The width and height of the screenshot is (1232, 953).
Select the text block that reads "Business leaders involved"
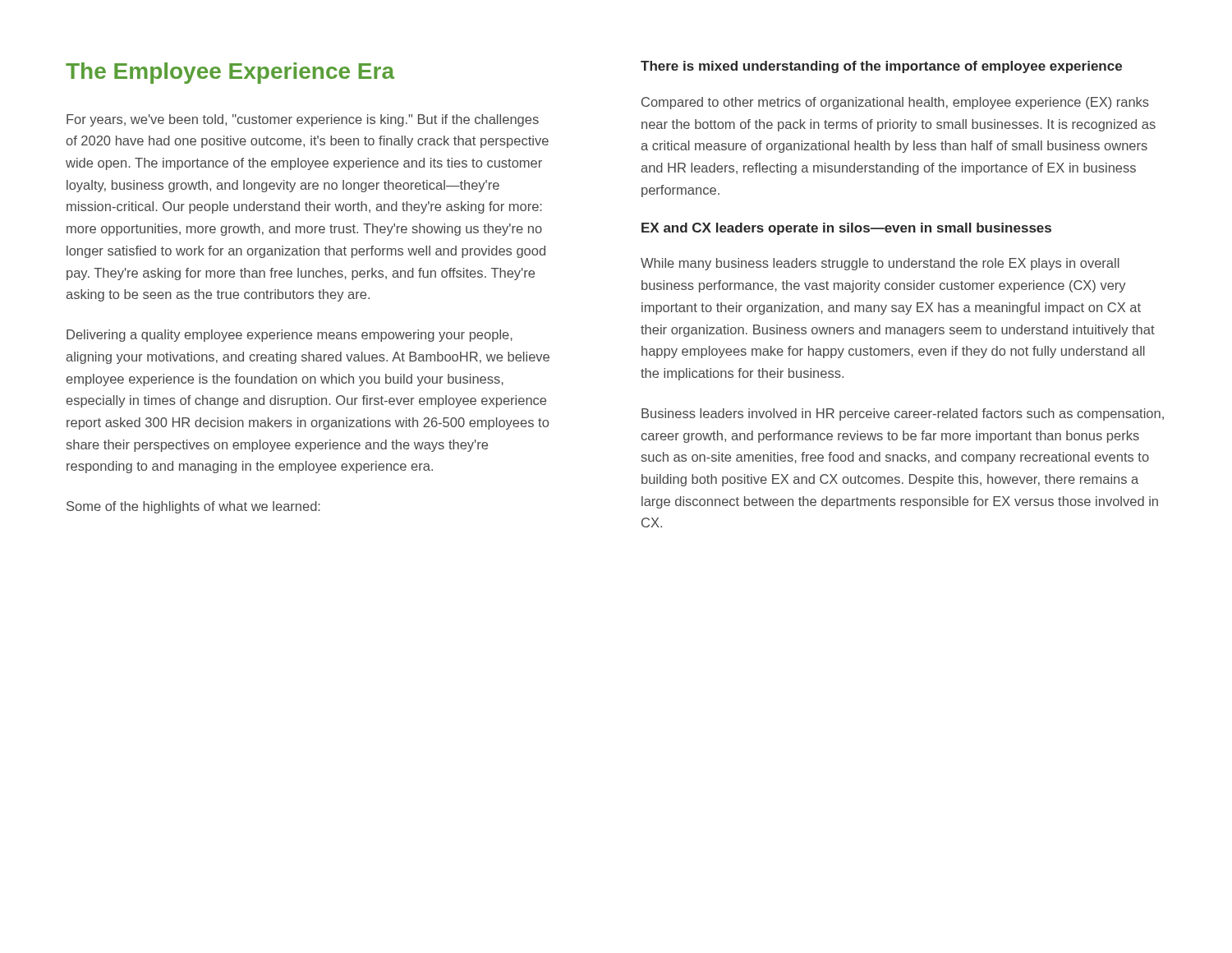pyautogui.click(x=903, y=468)
